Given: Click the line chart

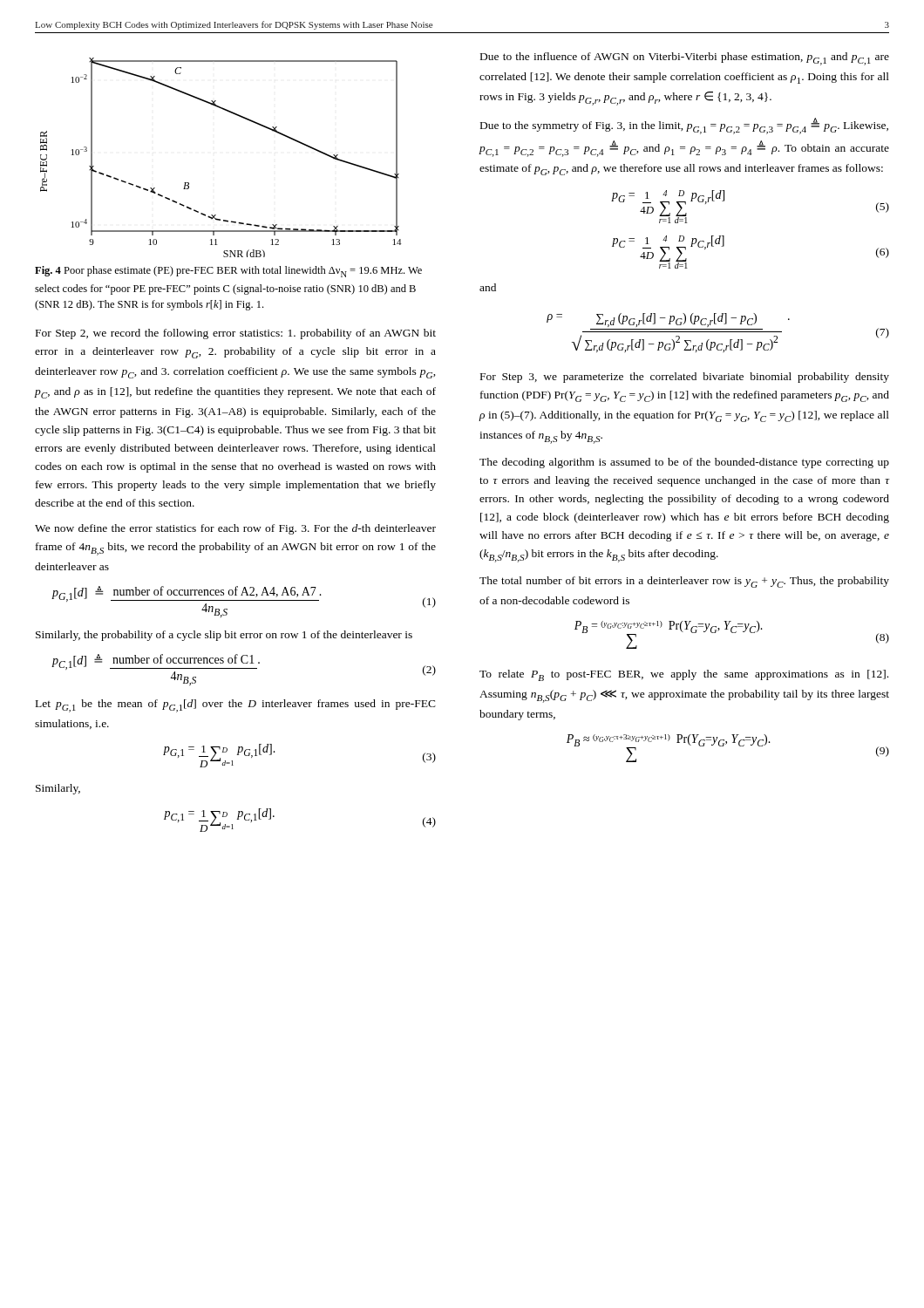Looking at the screenshot, I should point(227,153).
